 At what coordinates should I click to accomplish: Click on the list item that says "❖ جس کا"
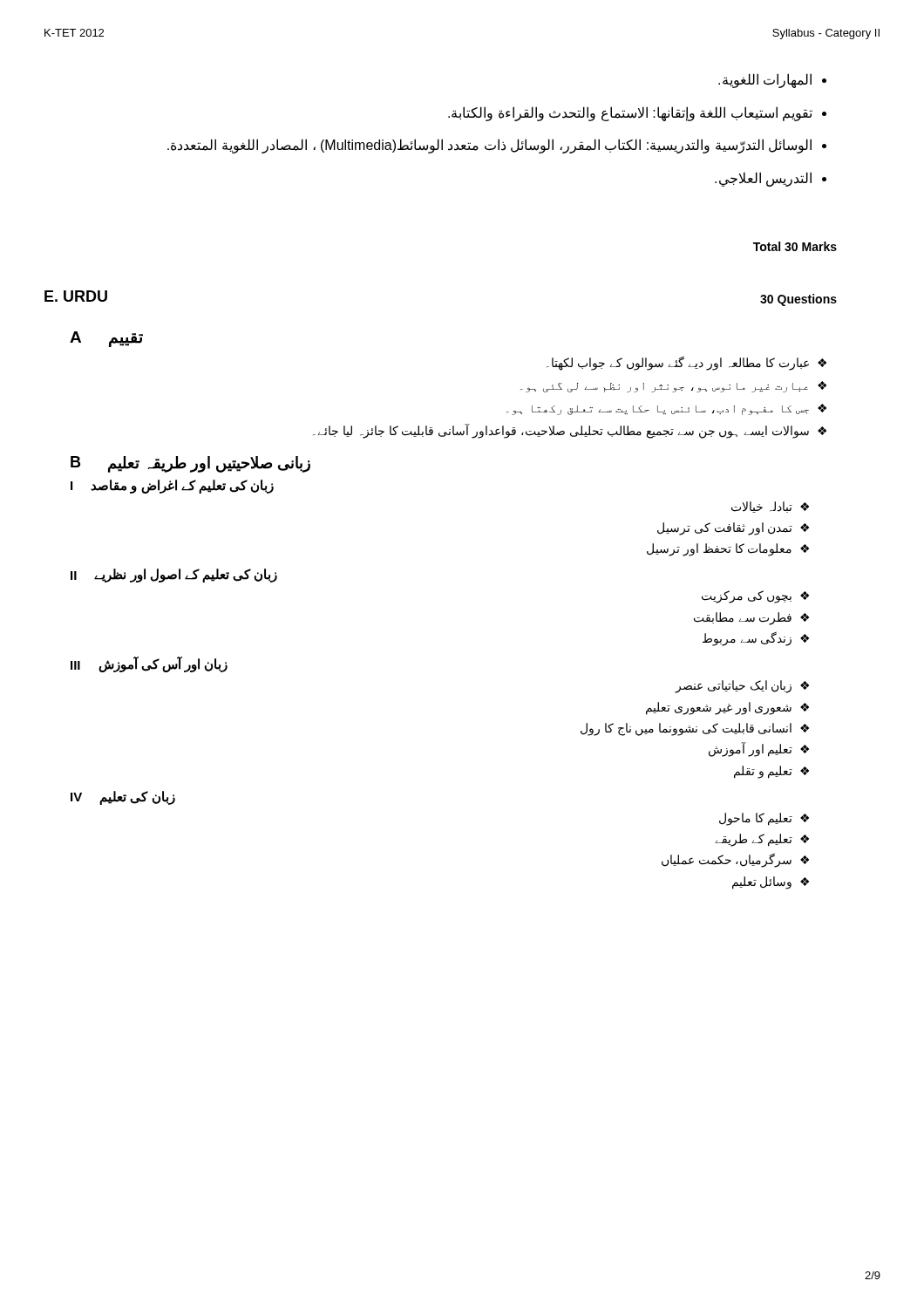[666, 408]
